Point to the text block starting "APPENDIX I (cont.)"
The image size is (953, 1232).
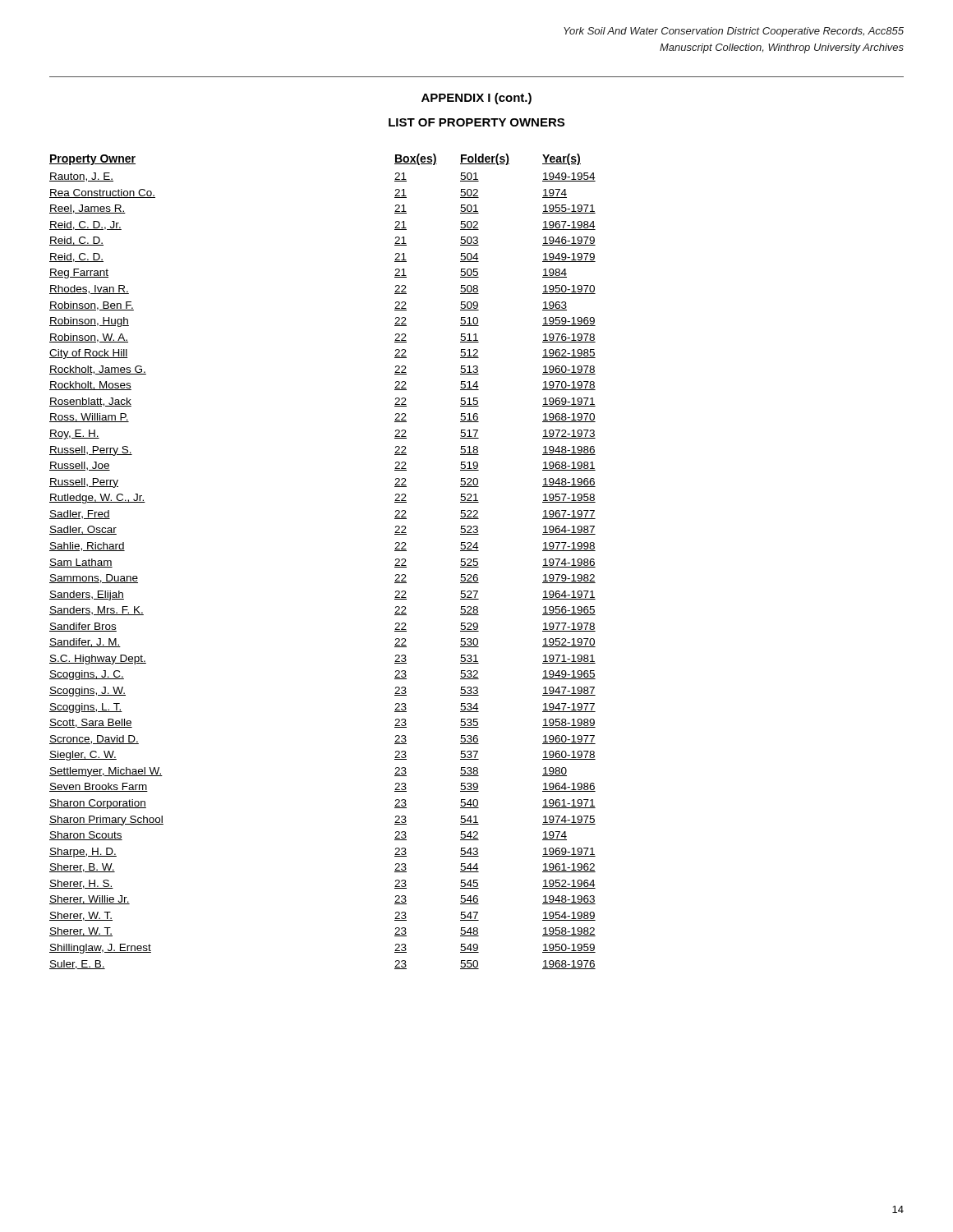pyautogui.click(x=476, y=97)
